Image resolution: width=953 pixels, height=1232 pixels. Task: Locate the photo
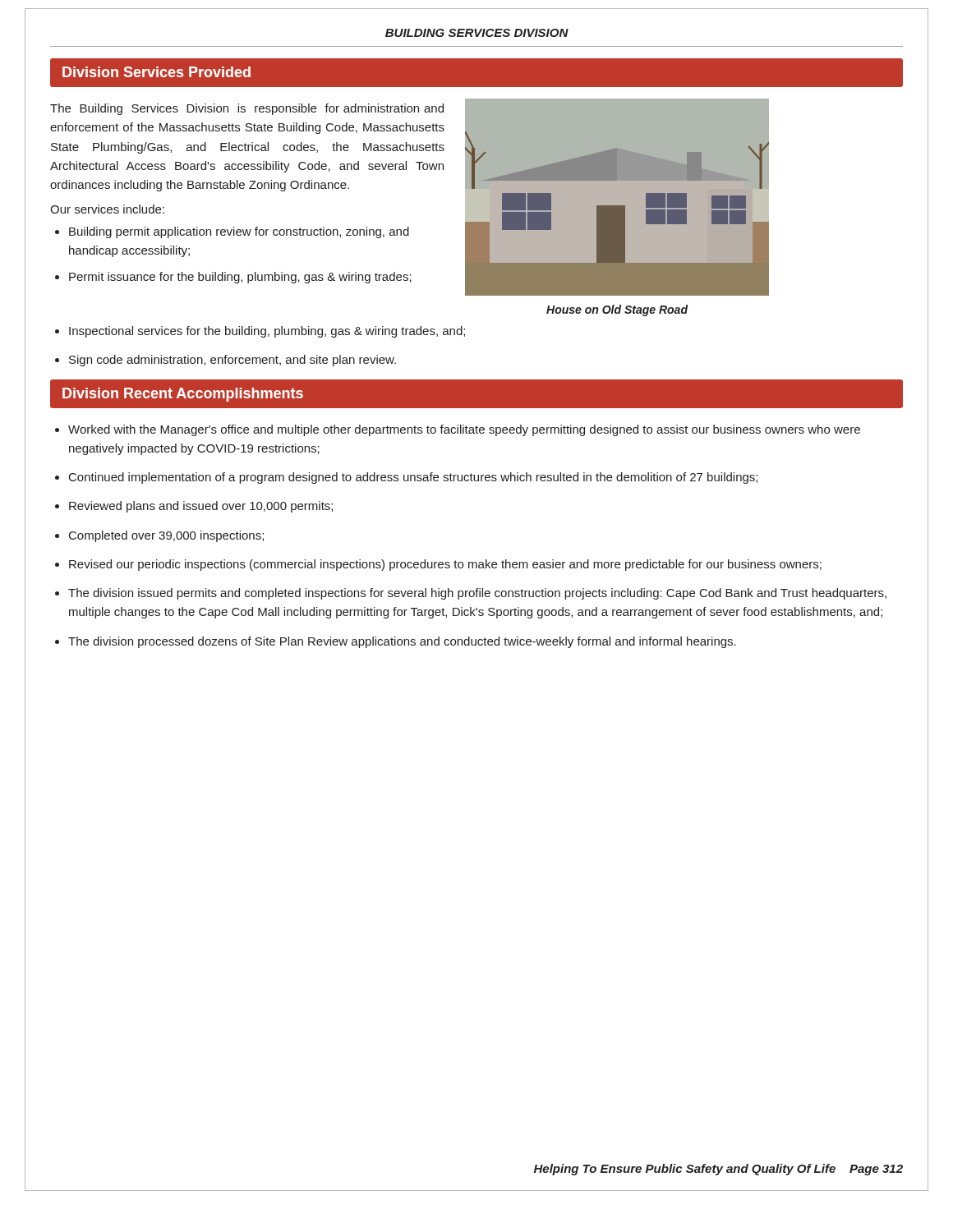point(617,198)
